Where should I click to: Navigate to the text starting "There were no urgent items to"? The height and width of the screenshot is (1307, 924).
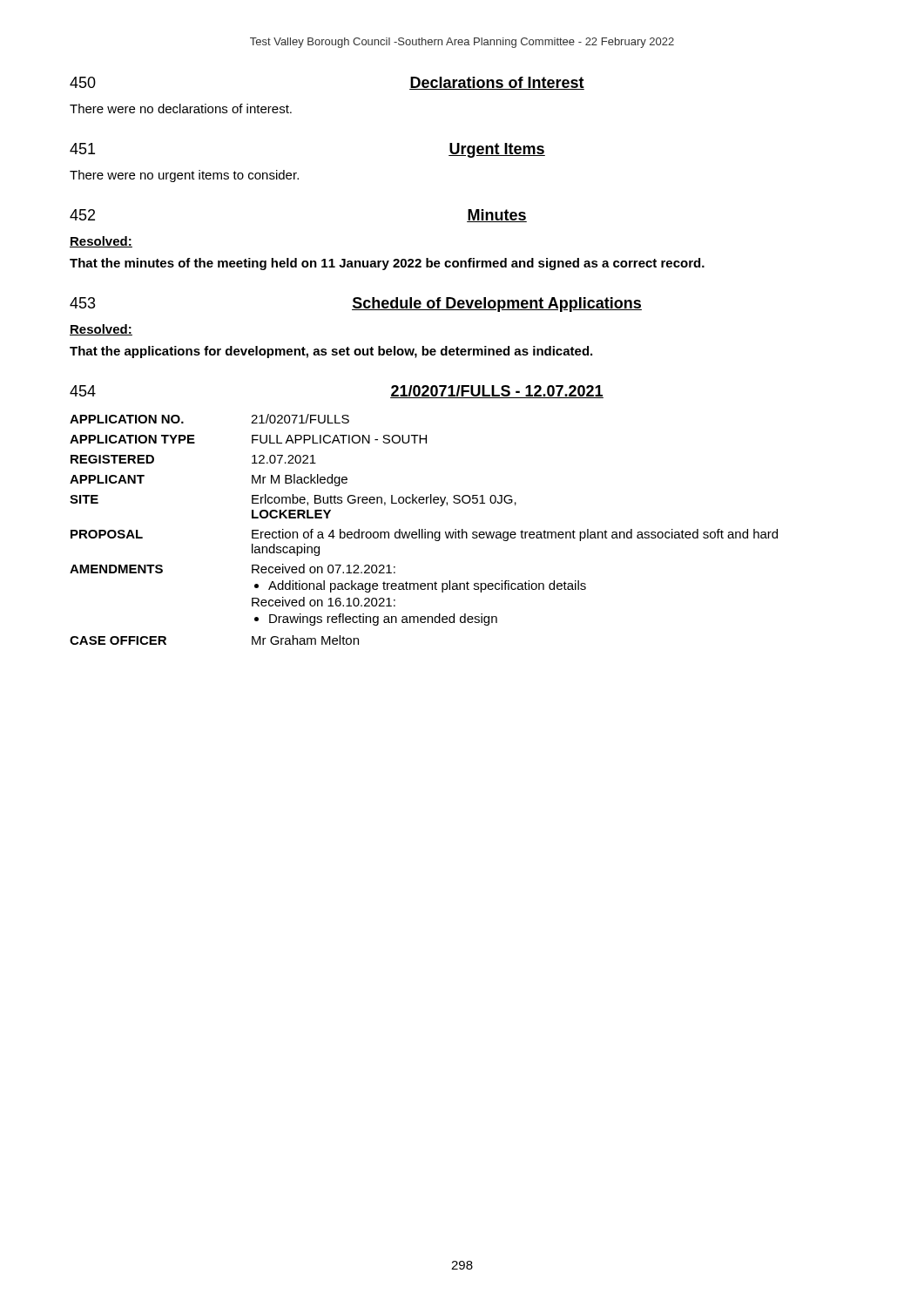pyautogui.click(x=185, y=175)
